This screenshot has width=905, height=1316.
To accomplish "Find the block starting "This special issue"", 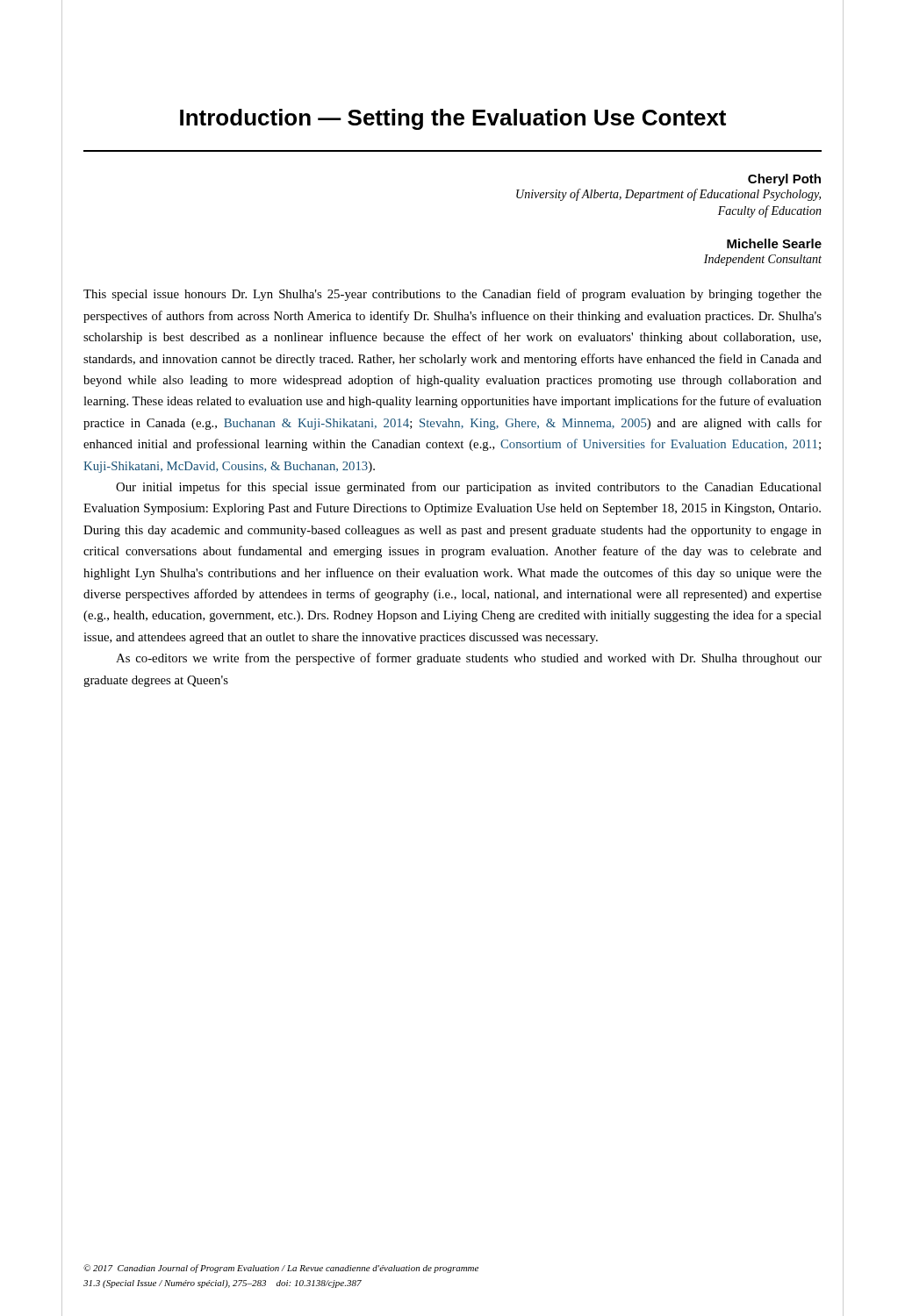I will pyautogui.click(x=452, y=487).
